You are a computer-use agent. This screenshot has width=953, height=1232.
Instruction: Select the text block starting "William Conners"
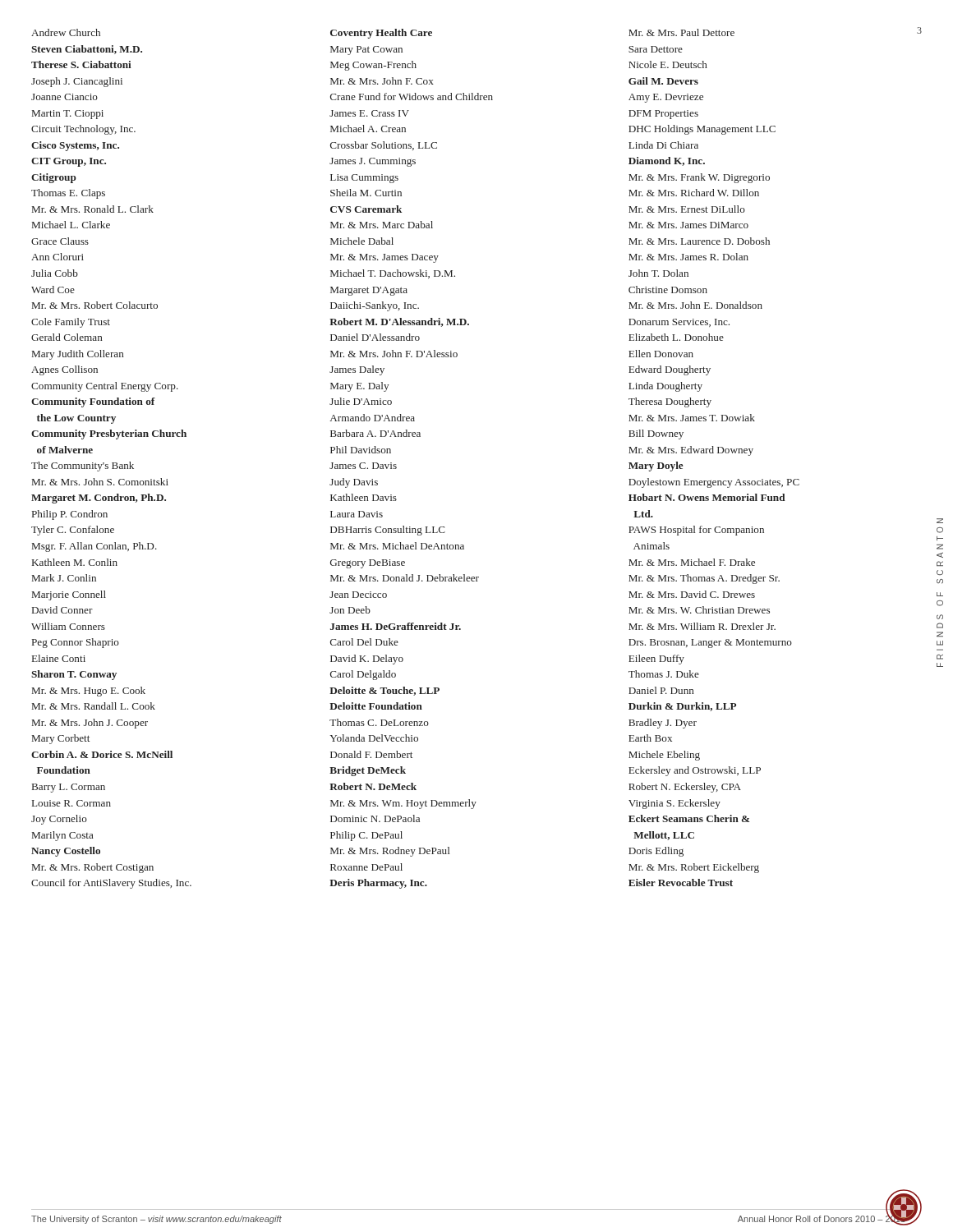(x=68, y=626)
